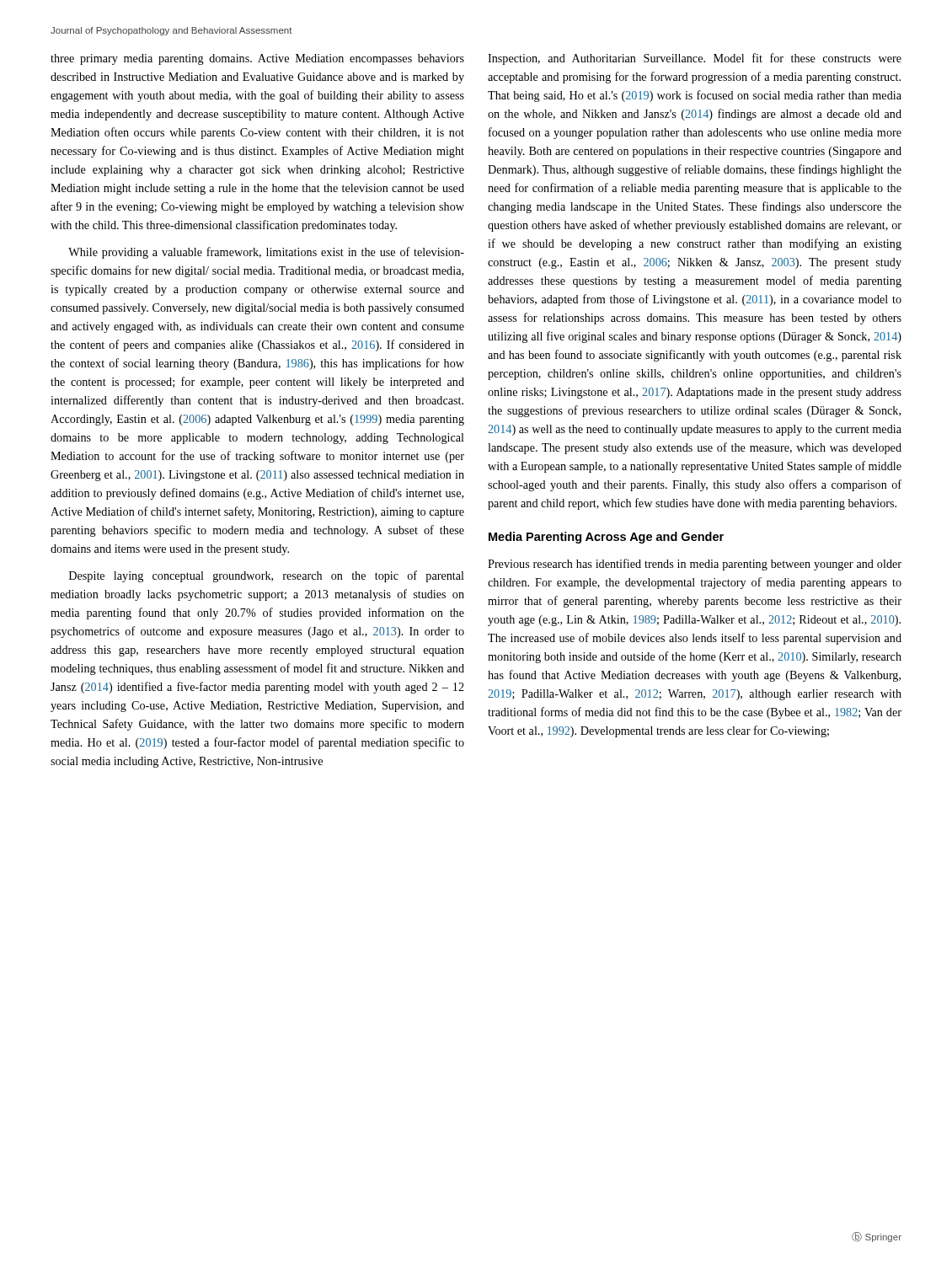Select the text block containing "three primary media parenting domains. Active Mediation encompasses"
The image size is (952, 1264).
pos(257,142)
